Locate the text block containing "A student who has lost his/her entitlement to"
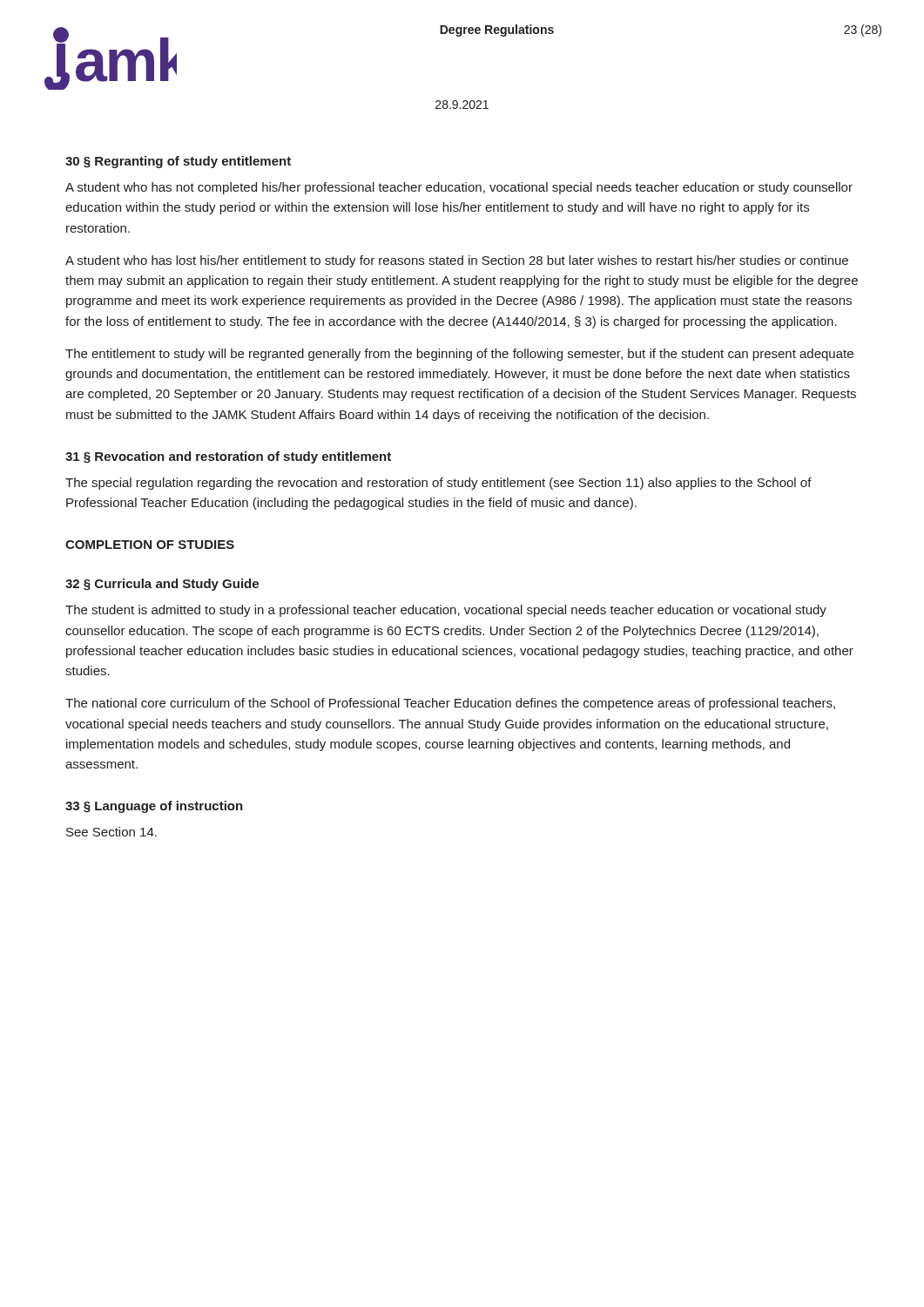This screenshot has width=924, height=1307. (x=462, y=290)
